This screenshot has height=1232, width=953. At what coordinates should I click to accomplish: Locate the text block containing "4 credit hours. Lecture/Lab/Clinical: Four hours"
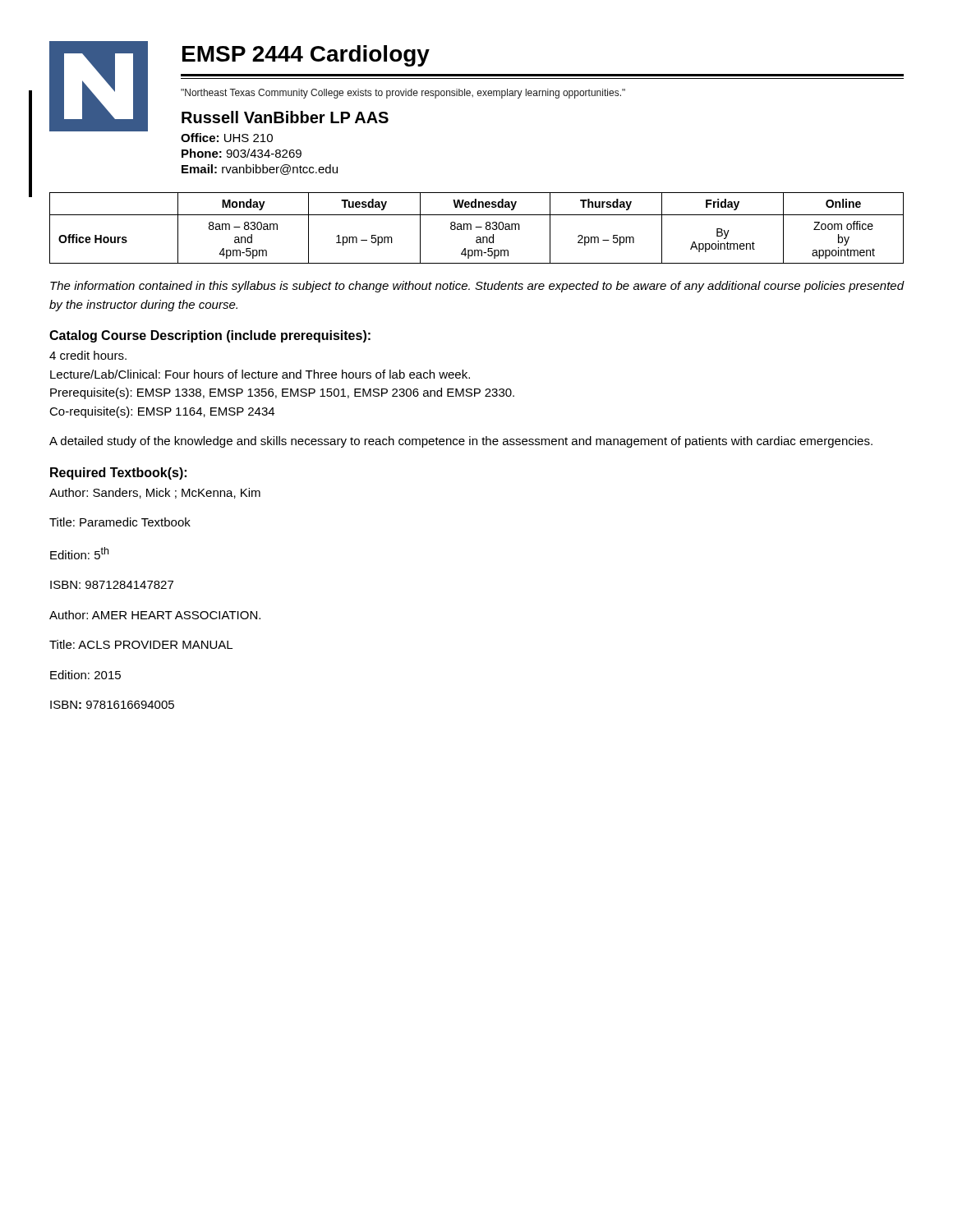pos(476,384)
